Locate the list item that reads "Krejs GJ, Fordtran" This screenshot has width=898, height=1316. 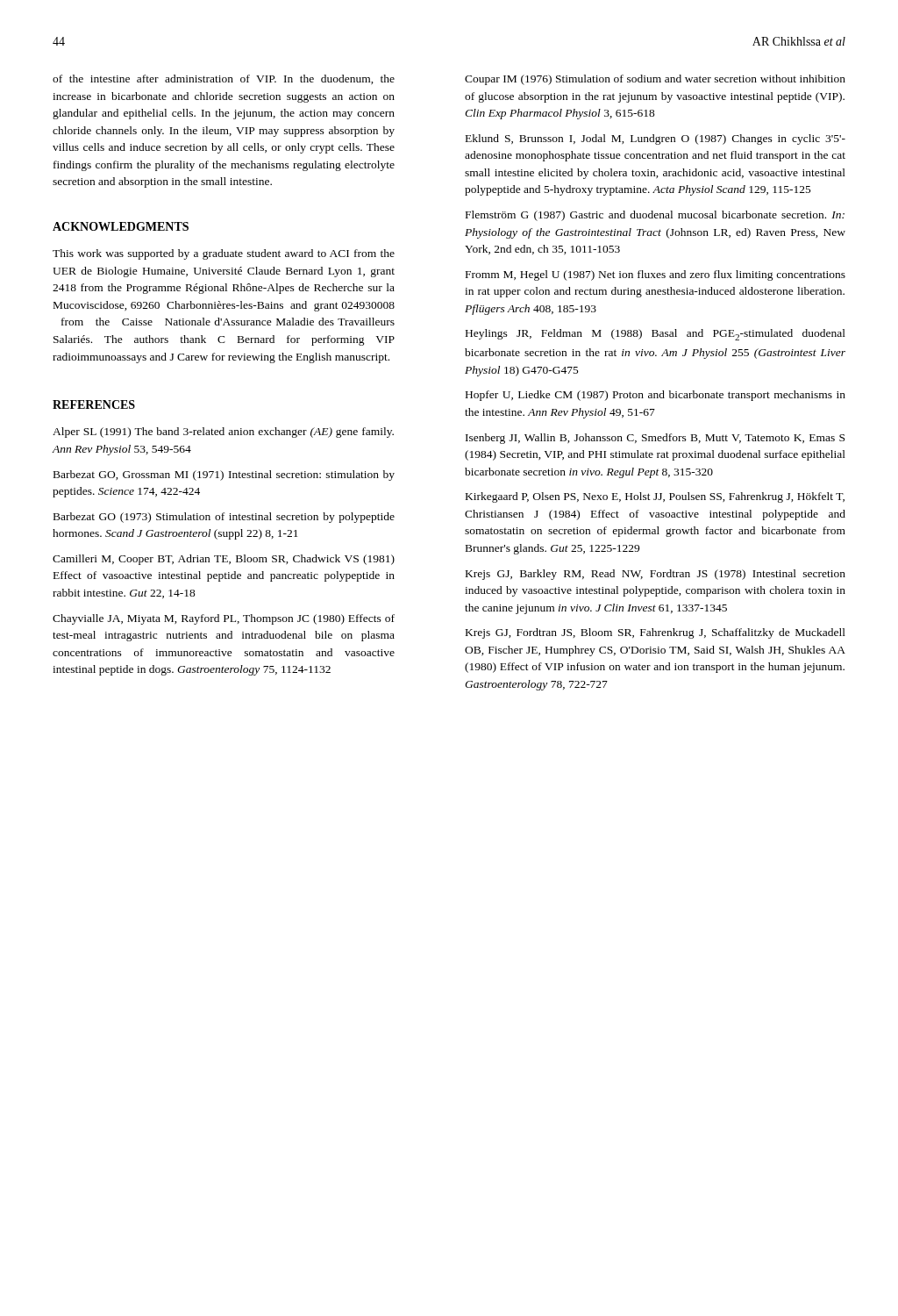(655, 658)
